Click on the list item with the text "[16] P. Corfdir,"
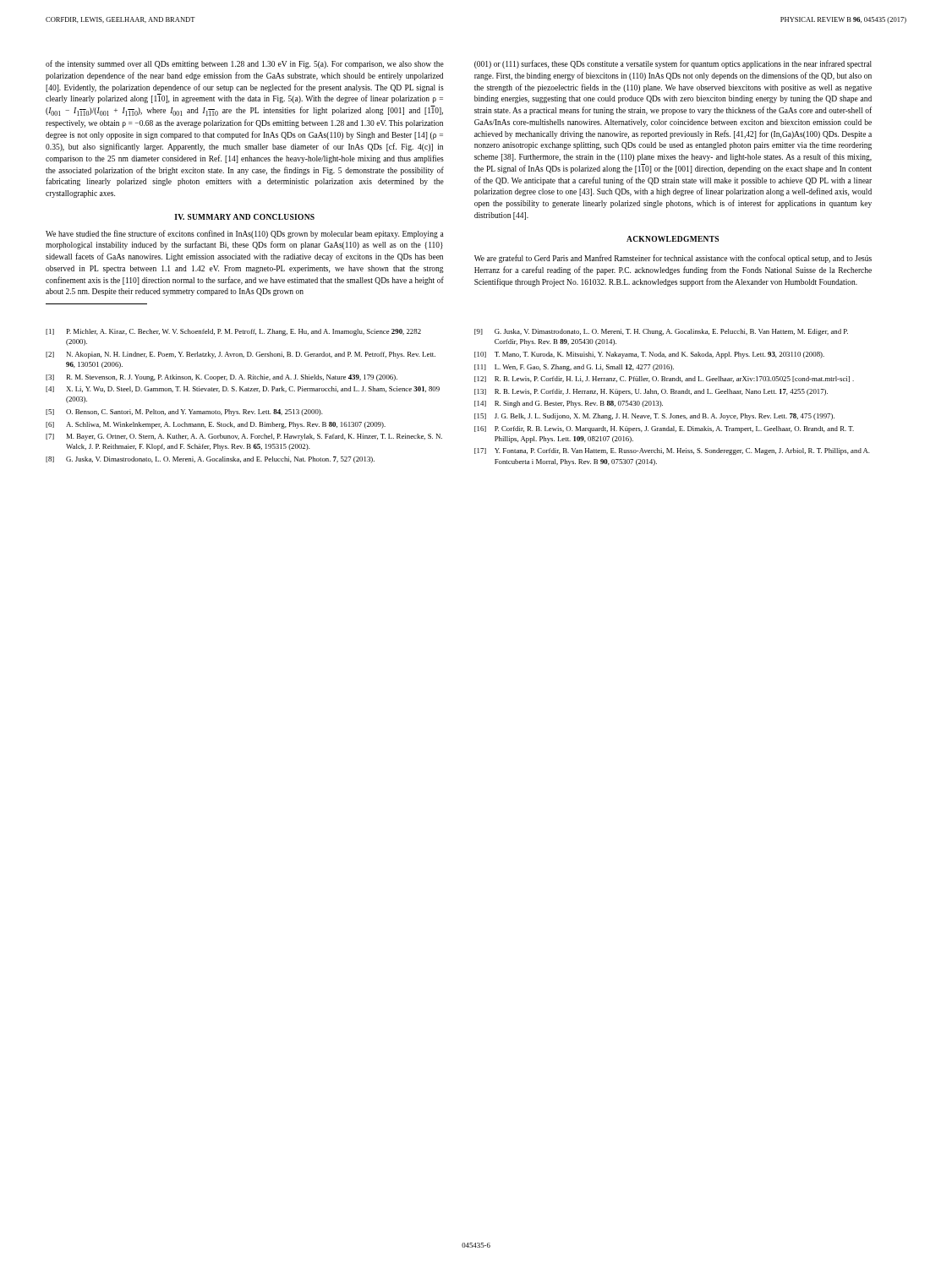Viewport: 952px width, 1268px height. [673, 433]
